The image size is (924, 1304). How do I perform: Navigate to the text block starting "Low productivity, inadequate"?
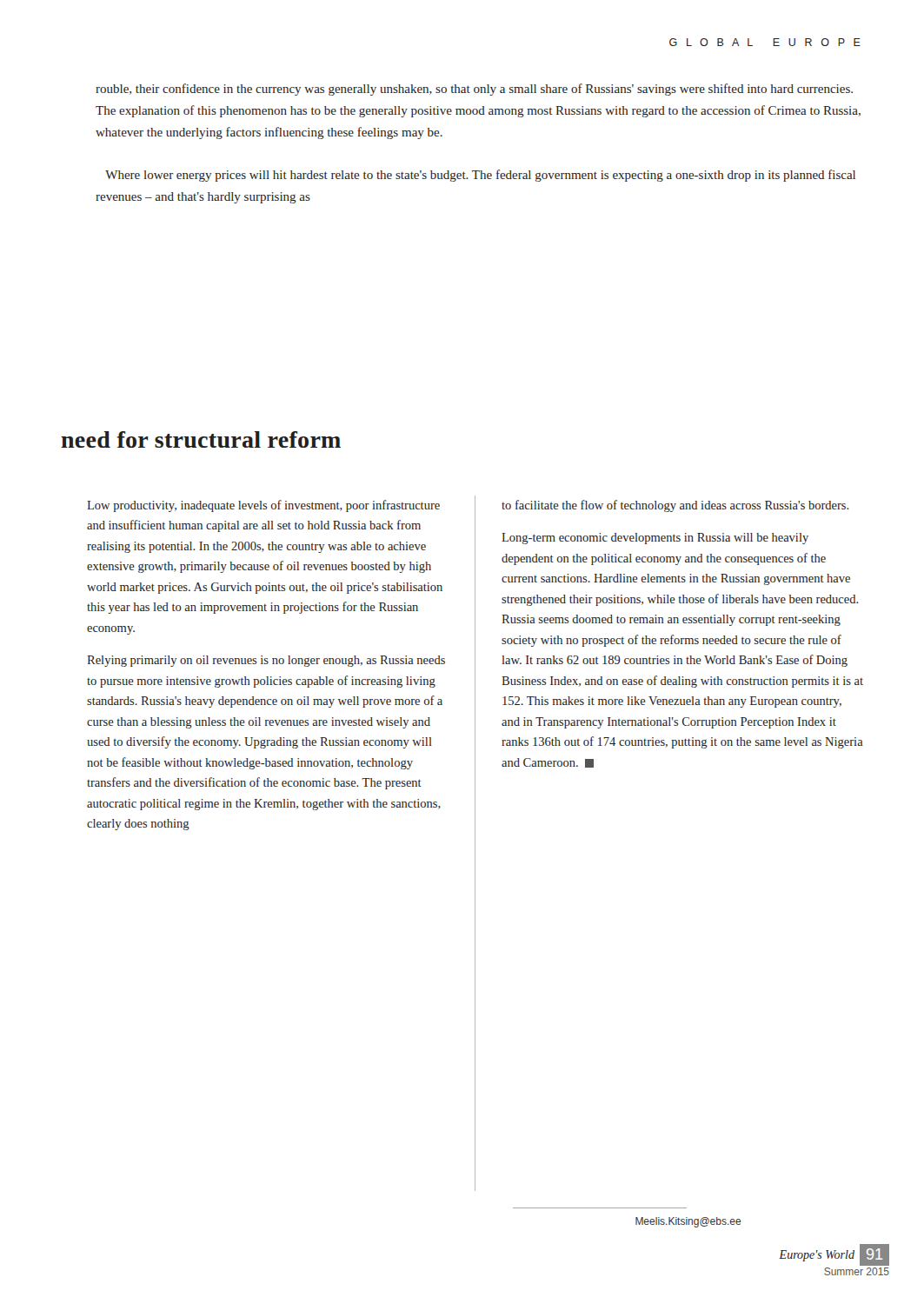[268, 665]
